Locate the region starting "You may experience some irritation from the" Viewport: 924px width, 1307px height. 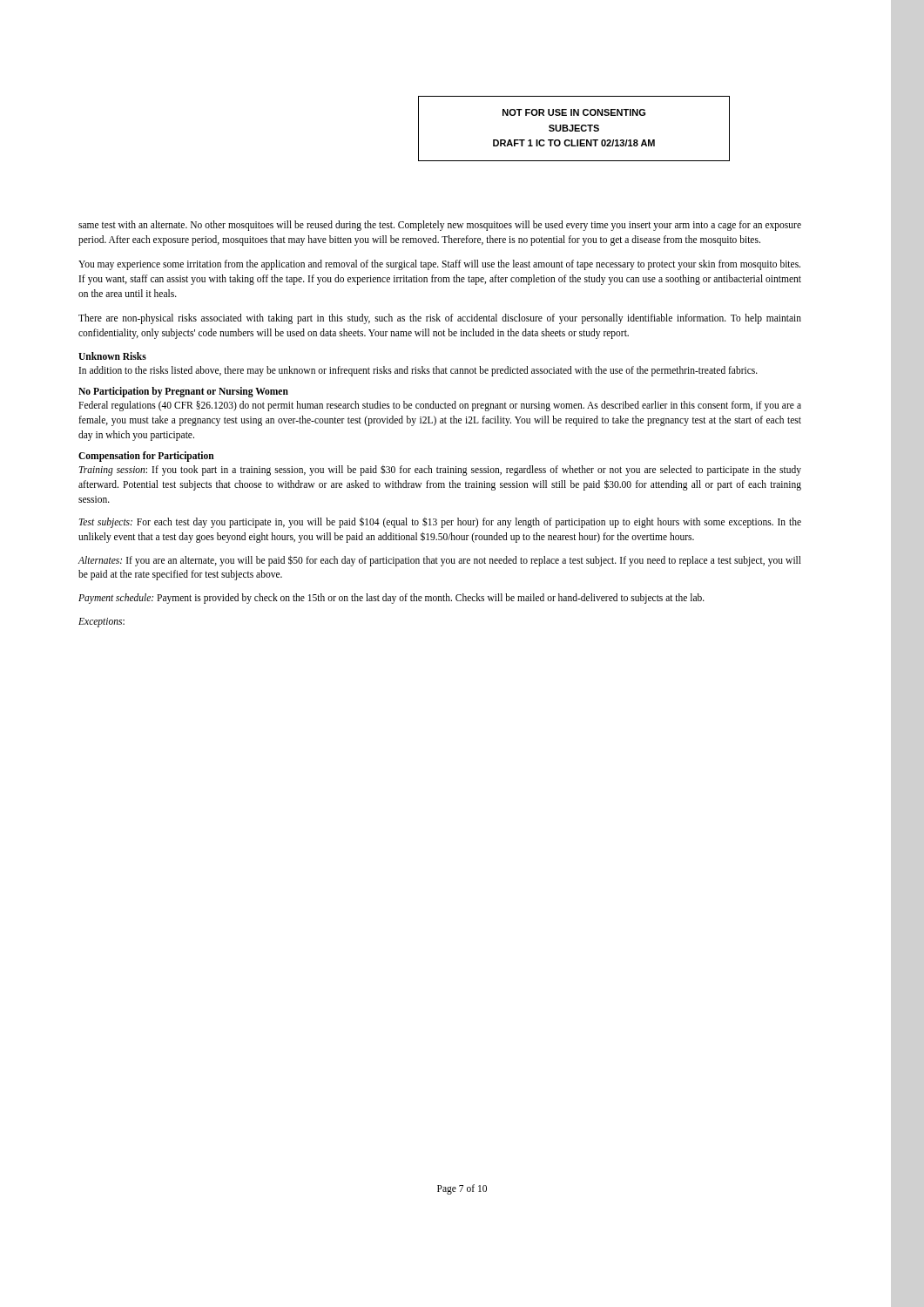tap(440, 279)
